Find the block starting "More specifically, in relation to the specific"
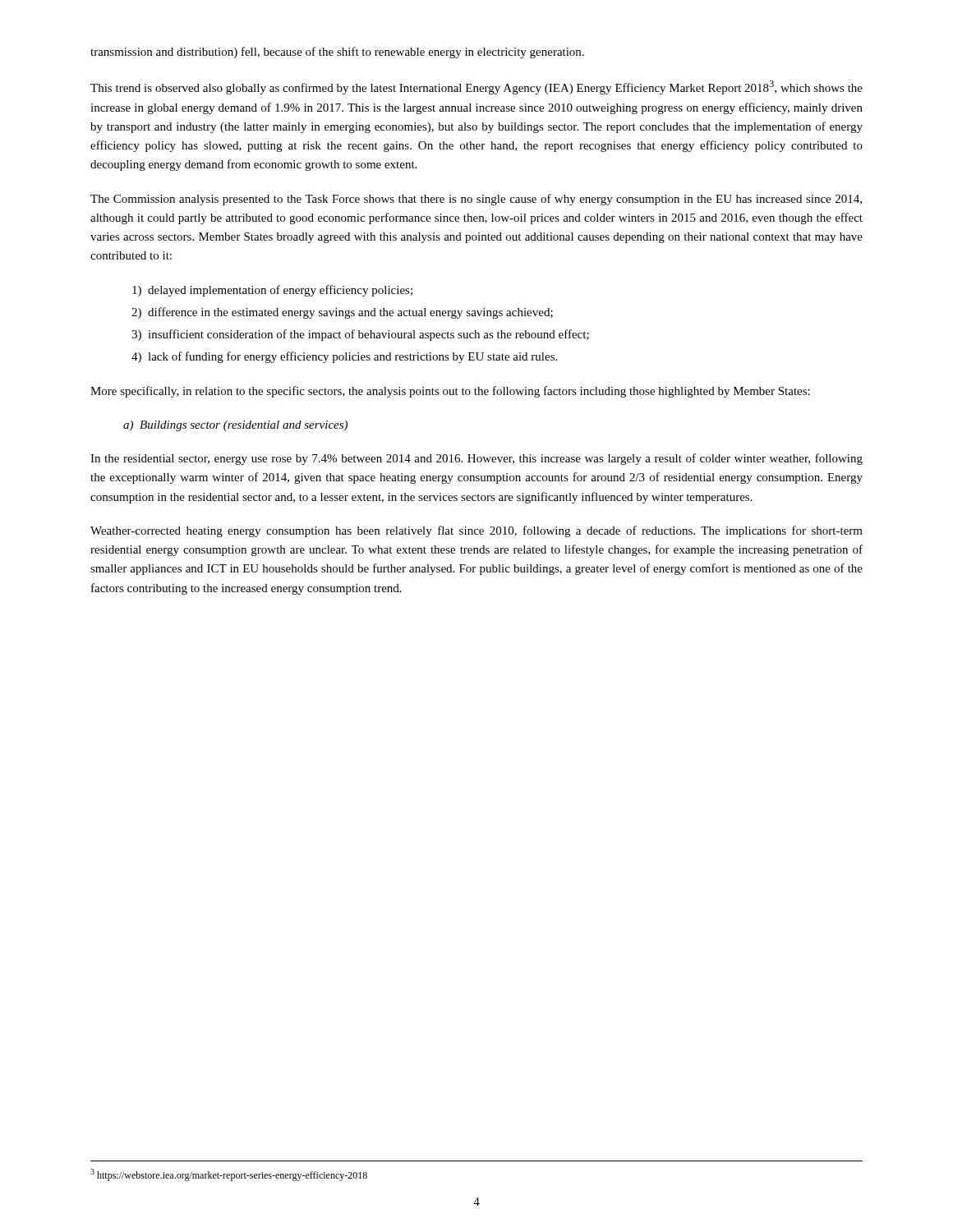Screen dimensions: 1232x953 pos(451,391)
